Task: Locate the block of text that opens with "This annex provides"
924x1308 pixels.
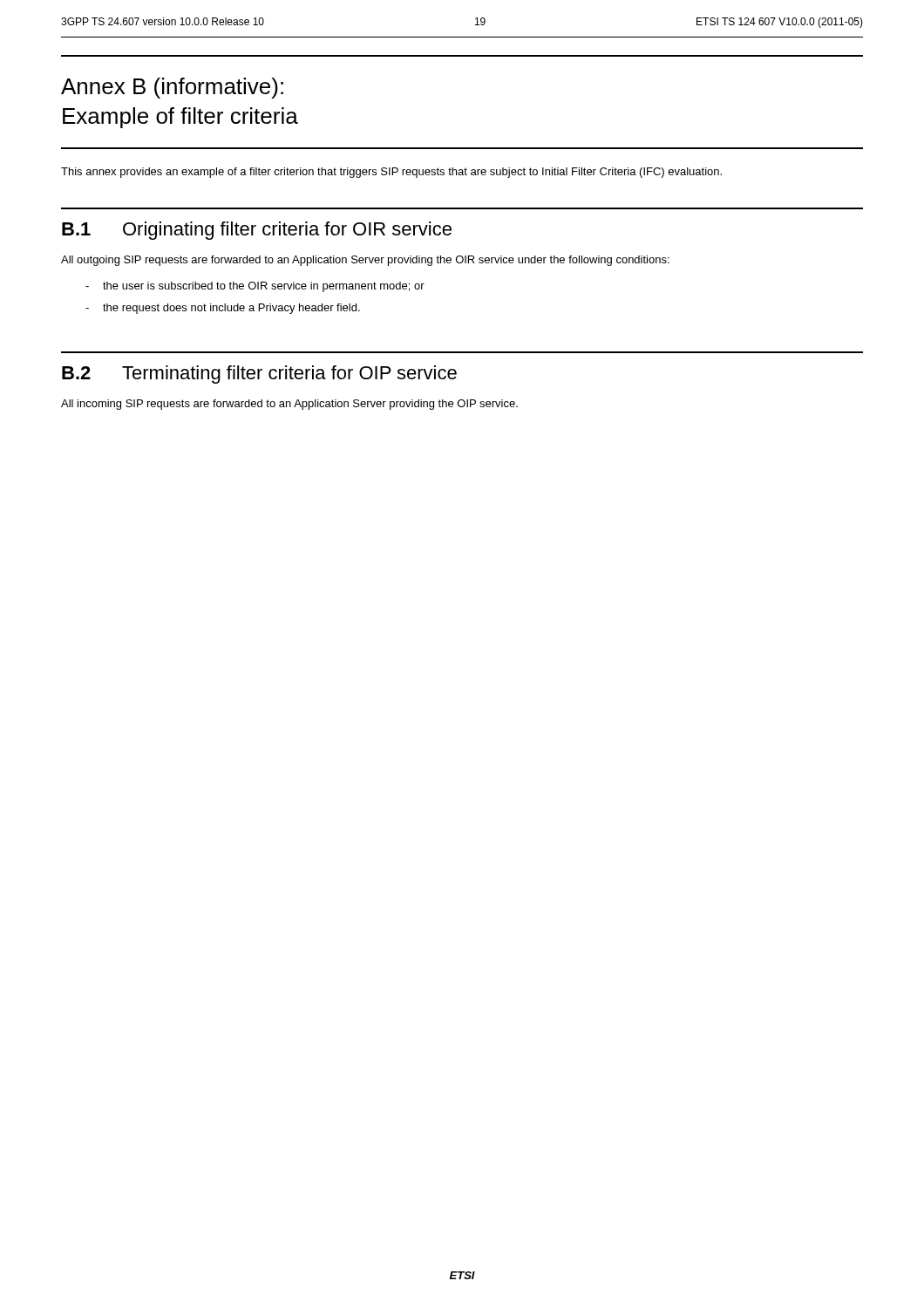Action: [x=392, y=171]
